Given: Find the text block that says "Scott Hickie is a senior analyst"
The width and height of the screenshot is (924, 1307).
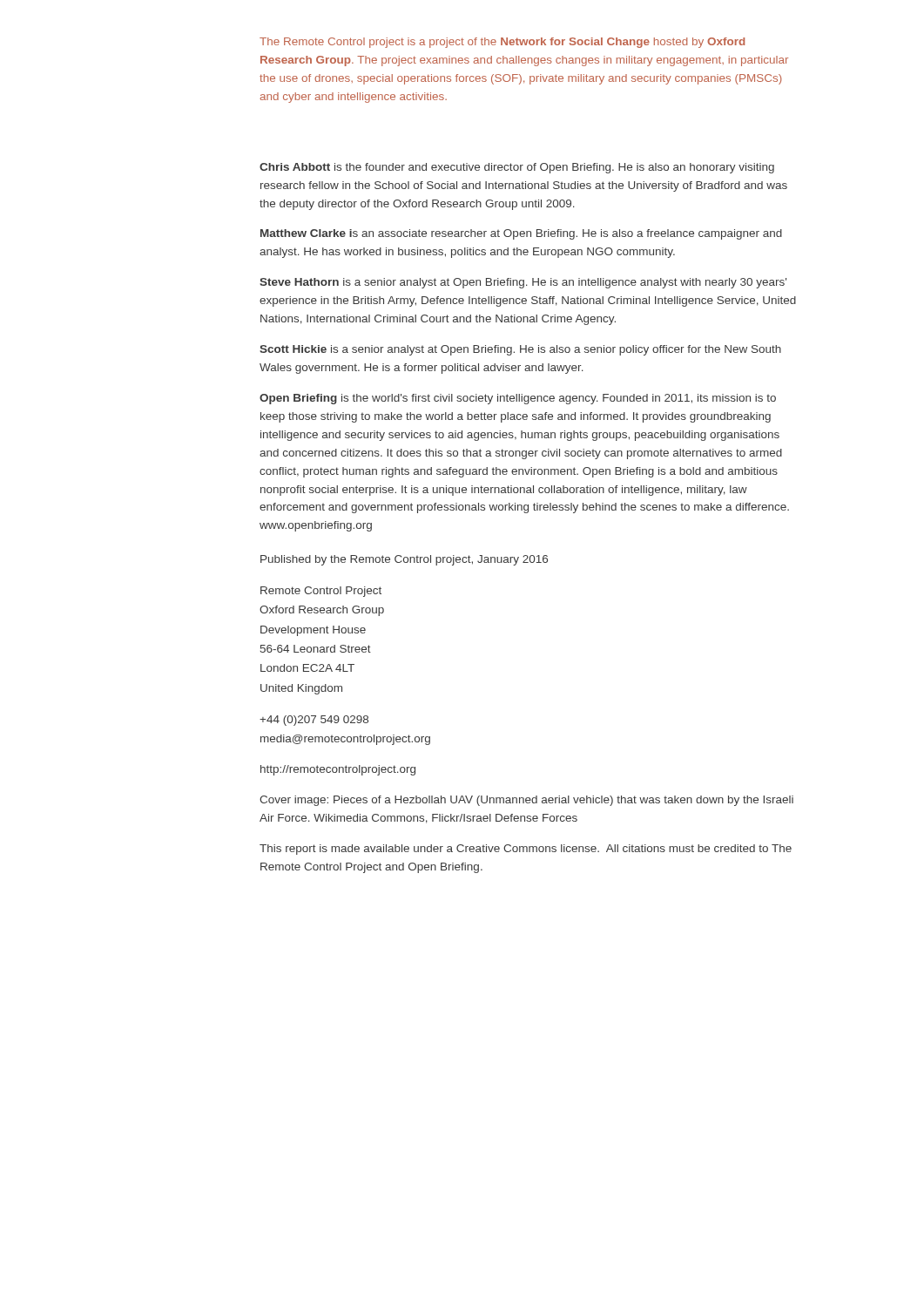Looking at the screenshot, I should click(520, 358).
